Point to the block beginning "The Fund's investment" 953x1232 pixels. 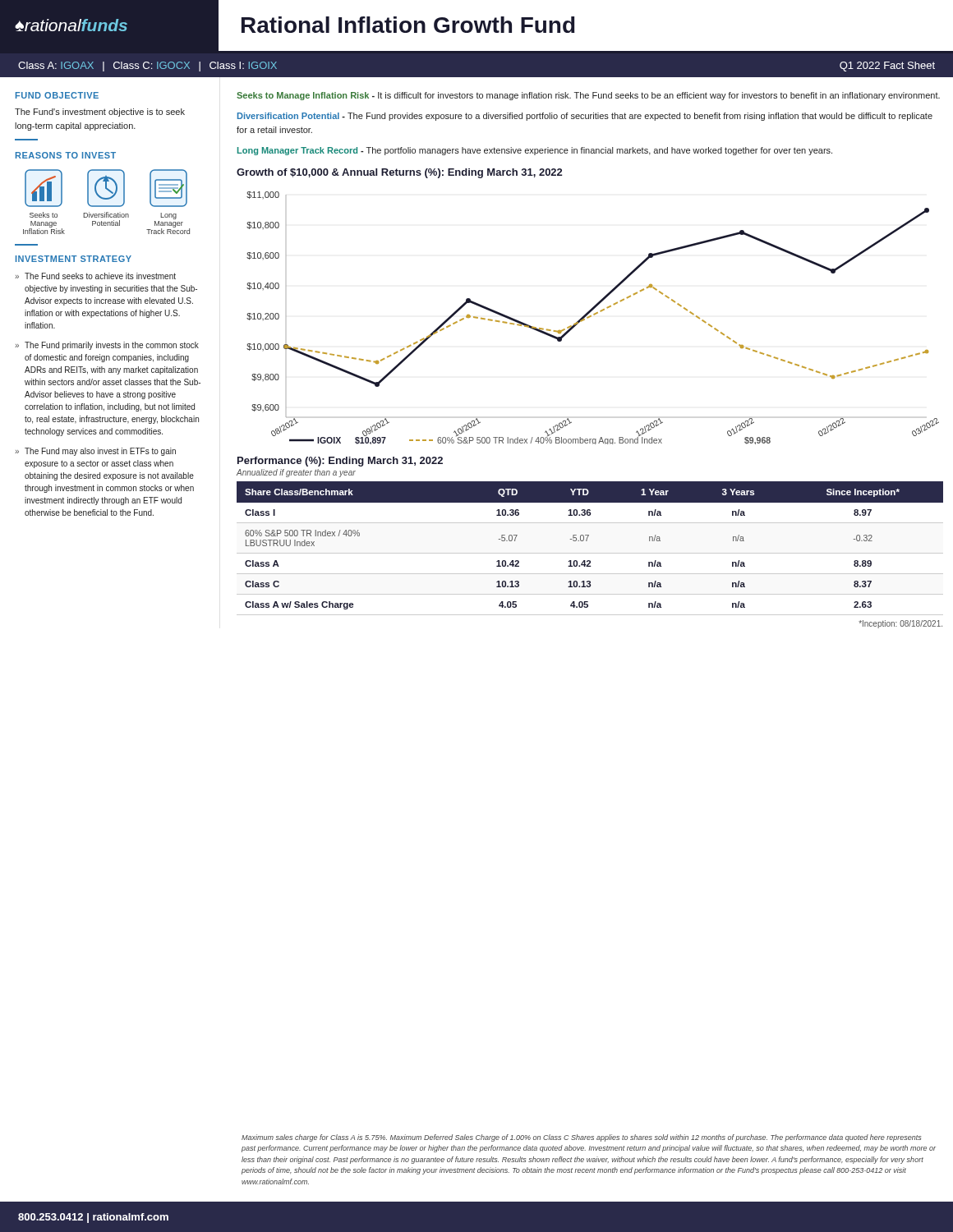(100, 119)
